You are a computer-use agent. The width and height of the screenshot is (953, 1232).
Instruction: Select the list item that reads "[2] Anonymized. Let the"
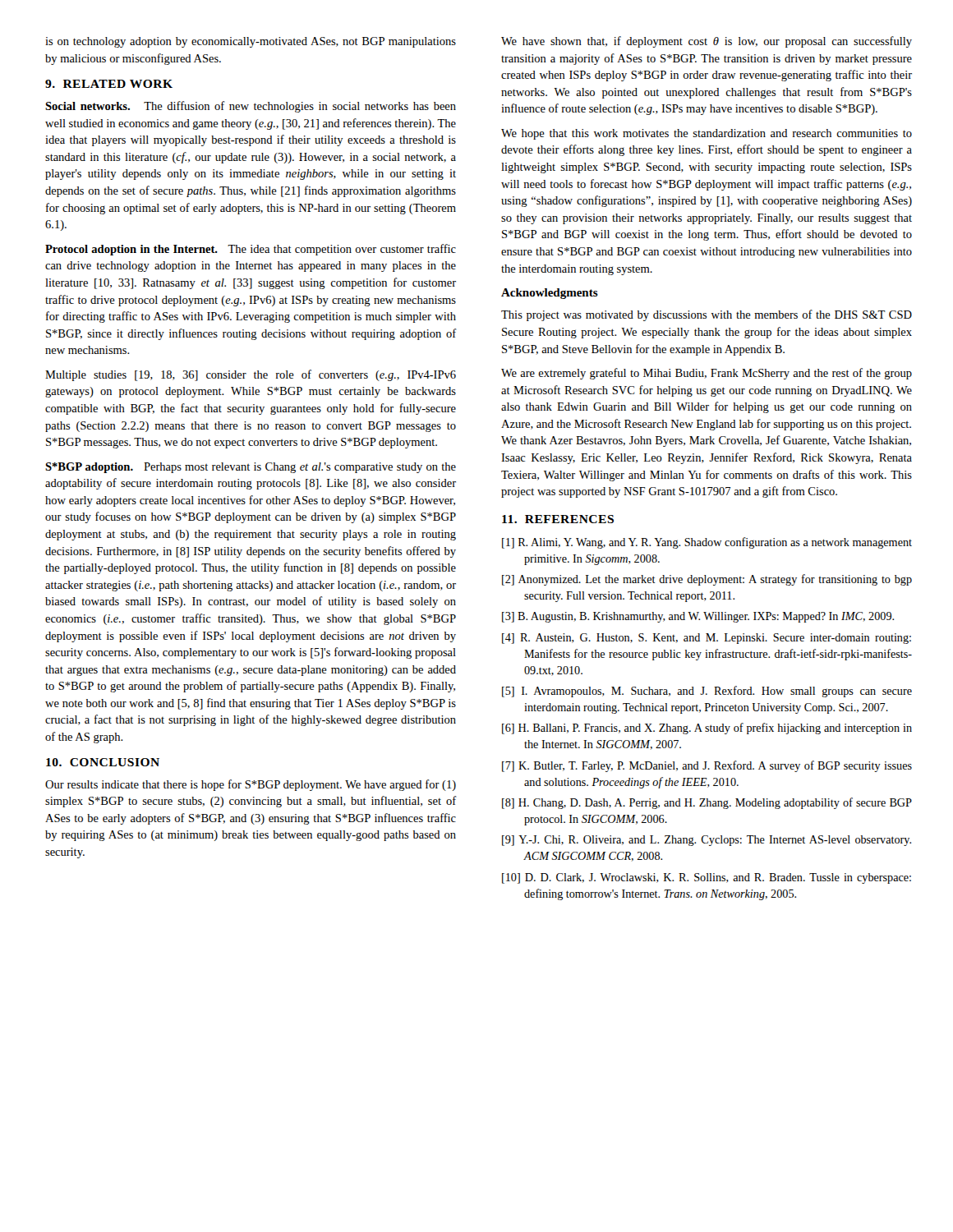pyautogui.click(x=707, y=587)
